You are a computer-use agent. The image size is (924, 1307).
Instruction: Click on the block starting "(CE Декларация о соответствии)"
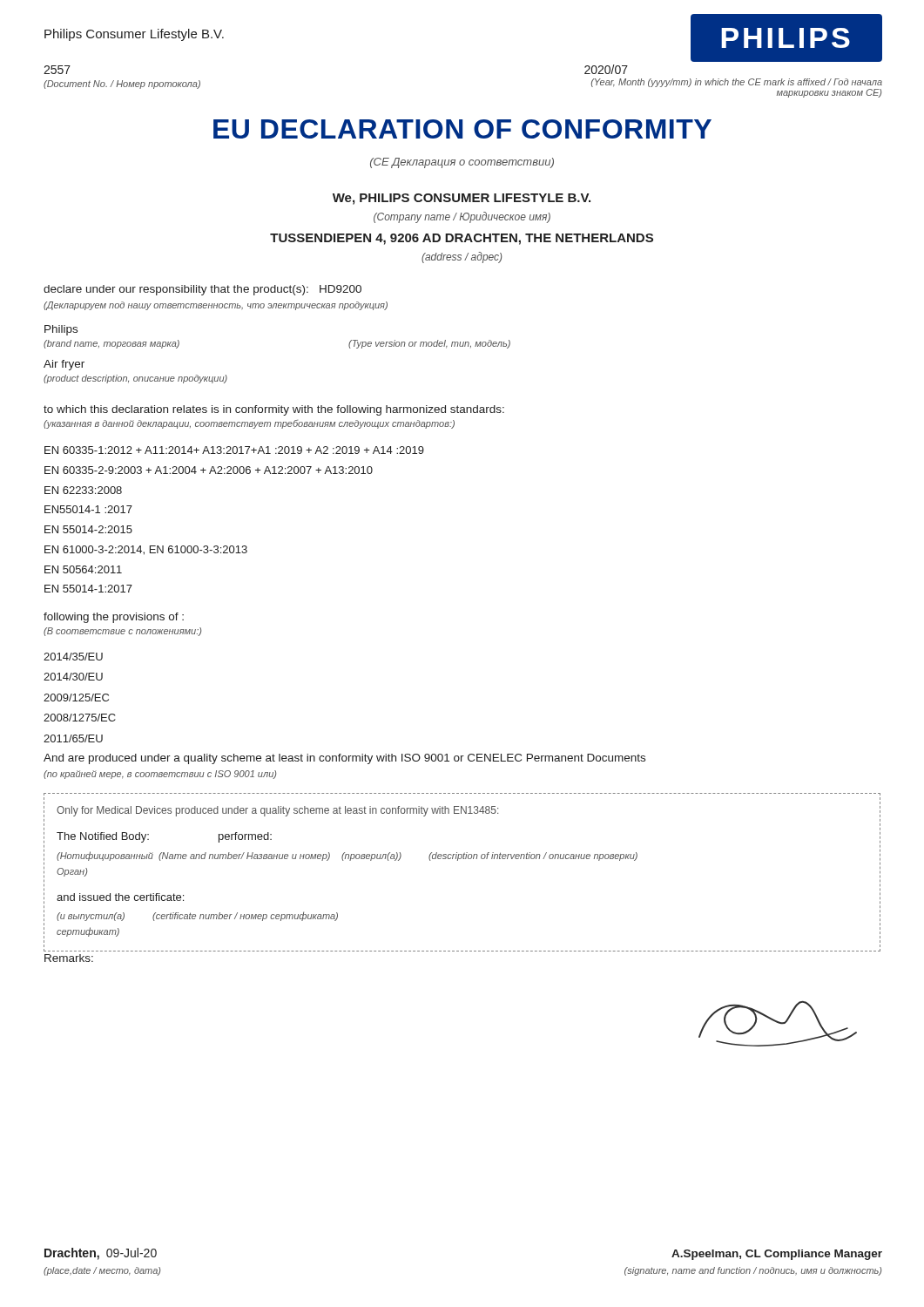tap(462, 162)
